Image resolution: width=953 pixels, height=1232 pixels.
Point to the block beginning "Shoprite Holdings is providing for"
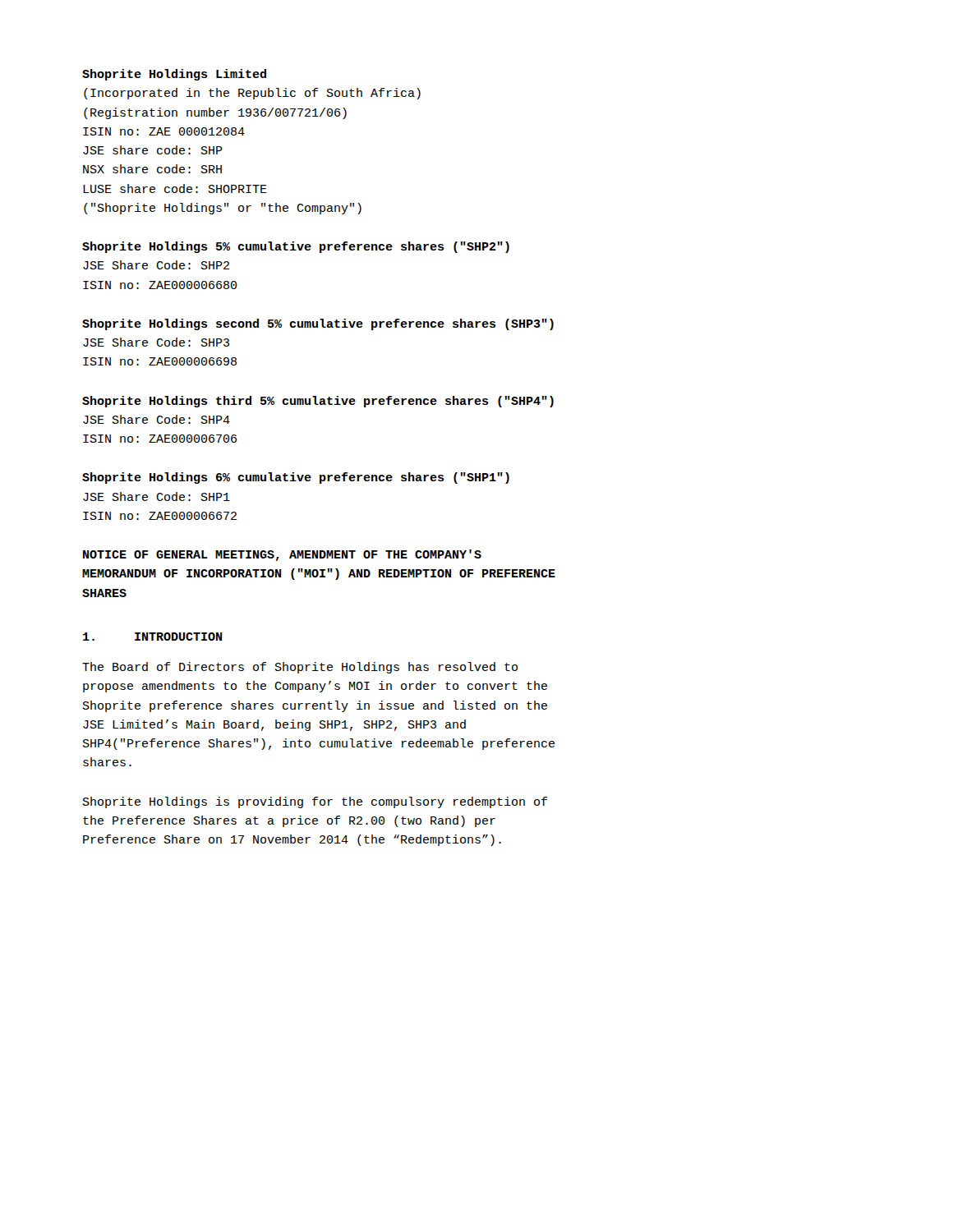[x=315, y=822]
